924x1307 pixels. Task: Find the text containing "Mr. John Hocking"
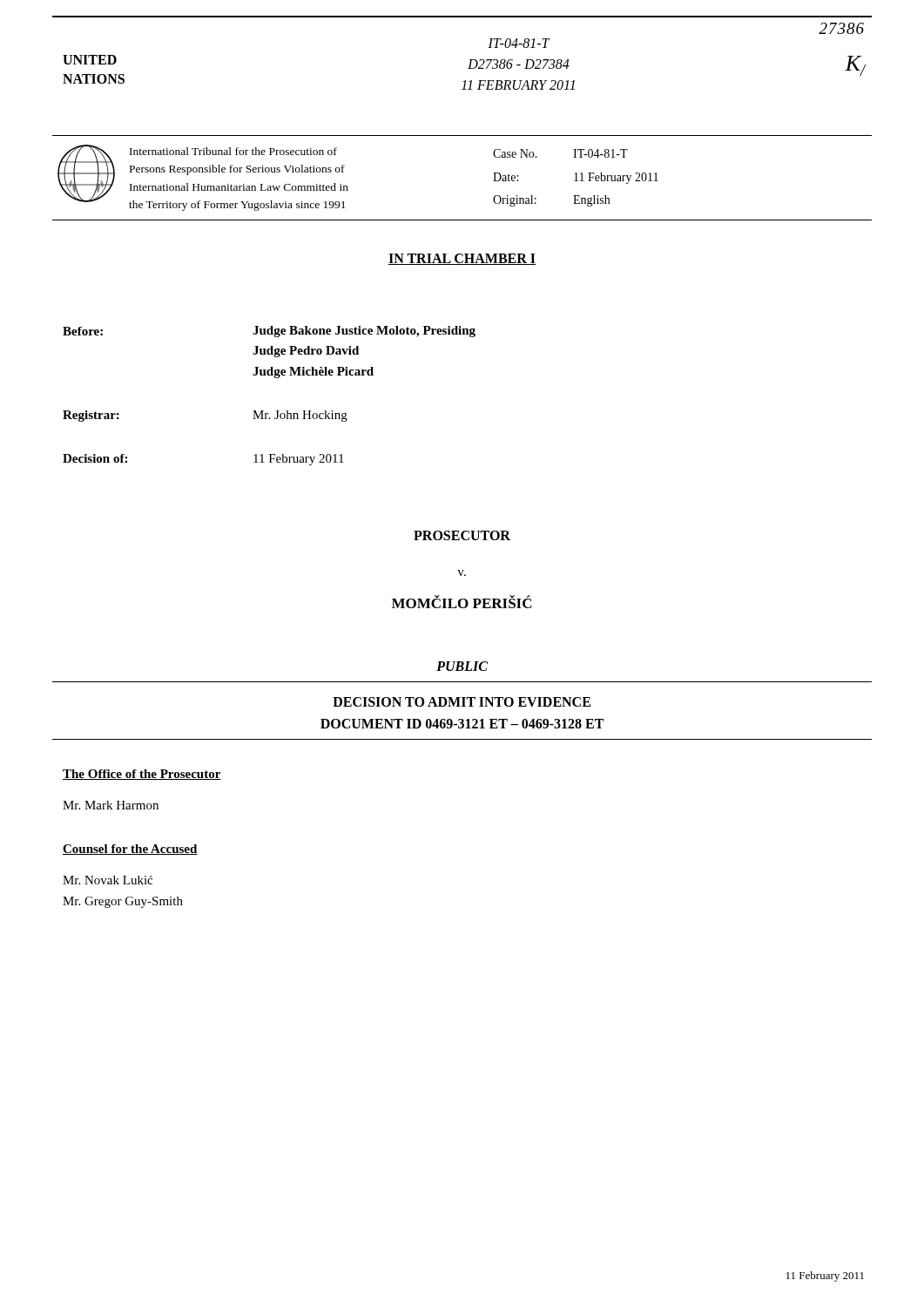(x=300, y=415)
